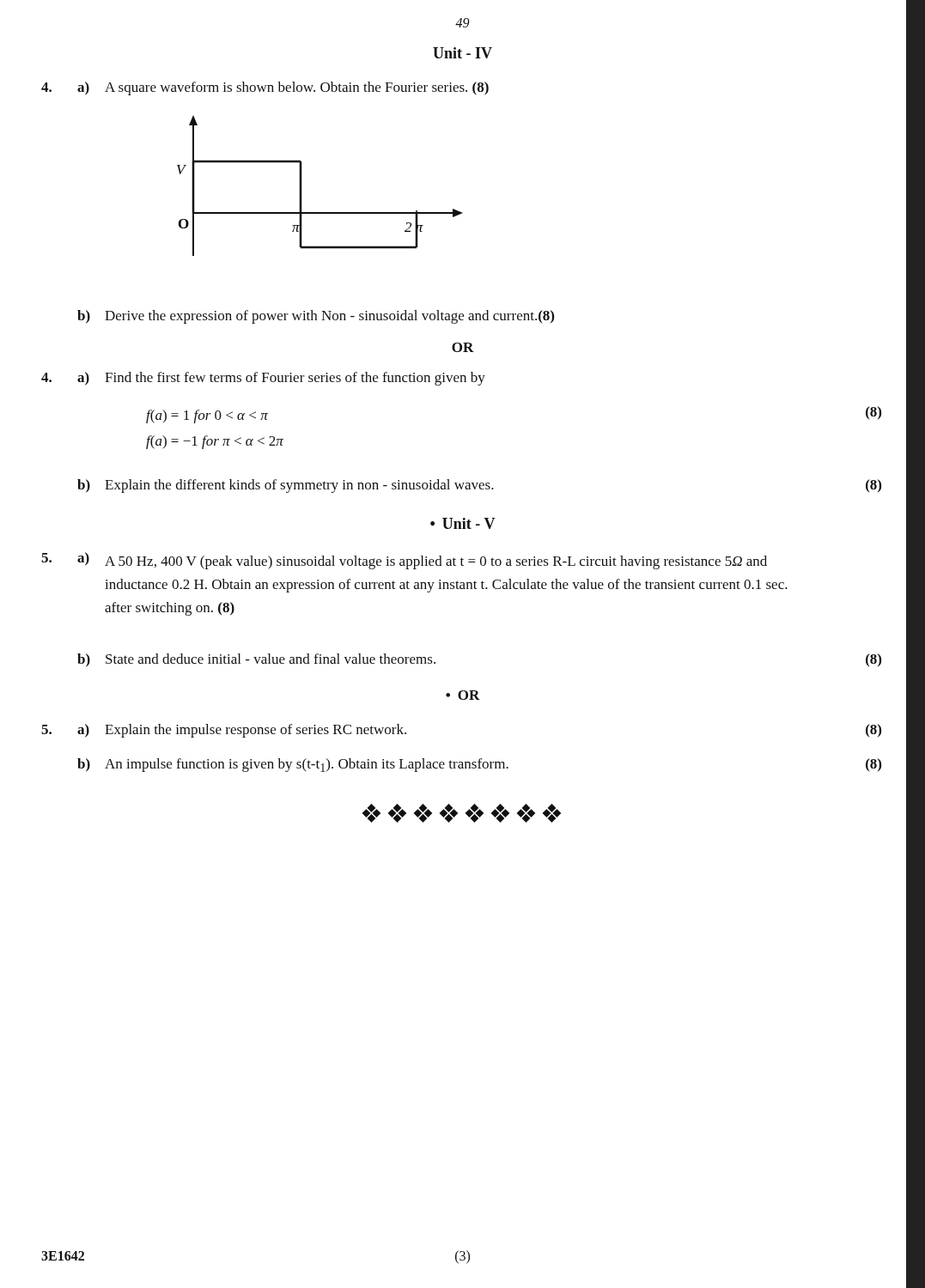The width and height of the screenshot is (925, 1288).
Task: Navigate to the region starting "Unit - IV"
Action: coord(462,53)
